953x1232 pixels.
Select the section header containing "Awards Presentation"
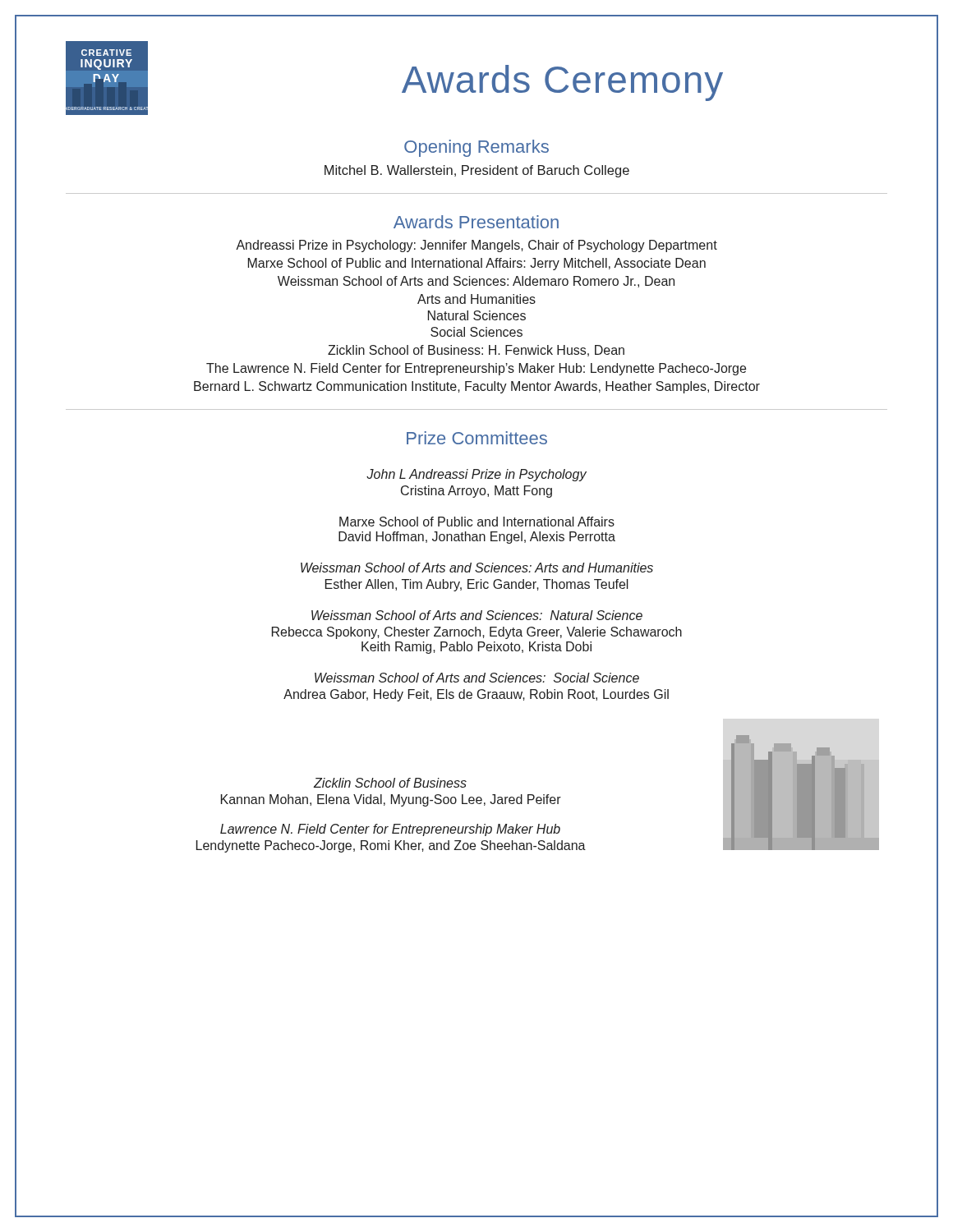coord(476,223)
